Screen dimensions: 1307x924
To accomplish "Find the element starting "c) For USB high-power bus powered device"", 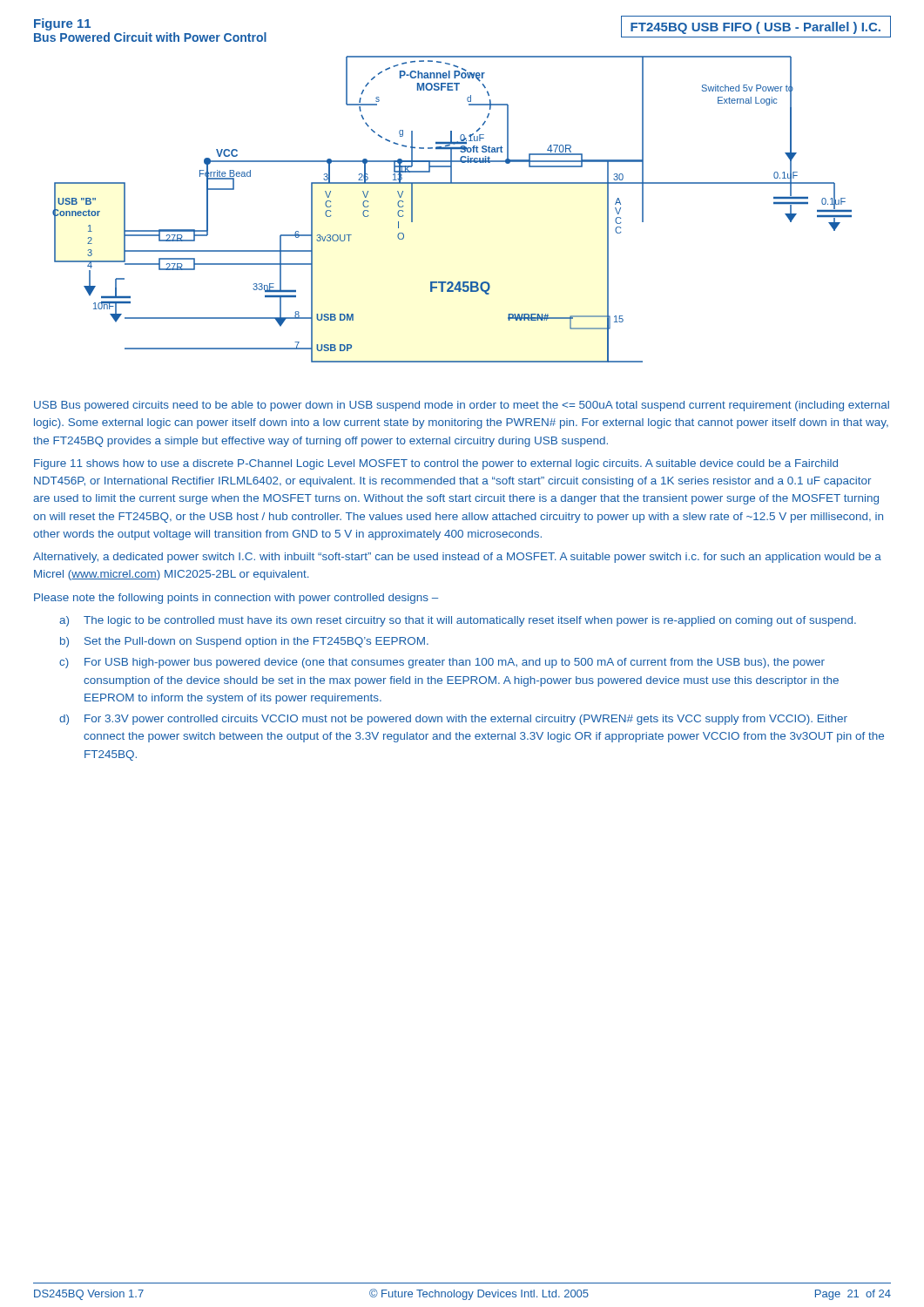I will [475, 680].
